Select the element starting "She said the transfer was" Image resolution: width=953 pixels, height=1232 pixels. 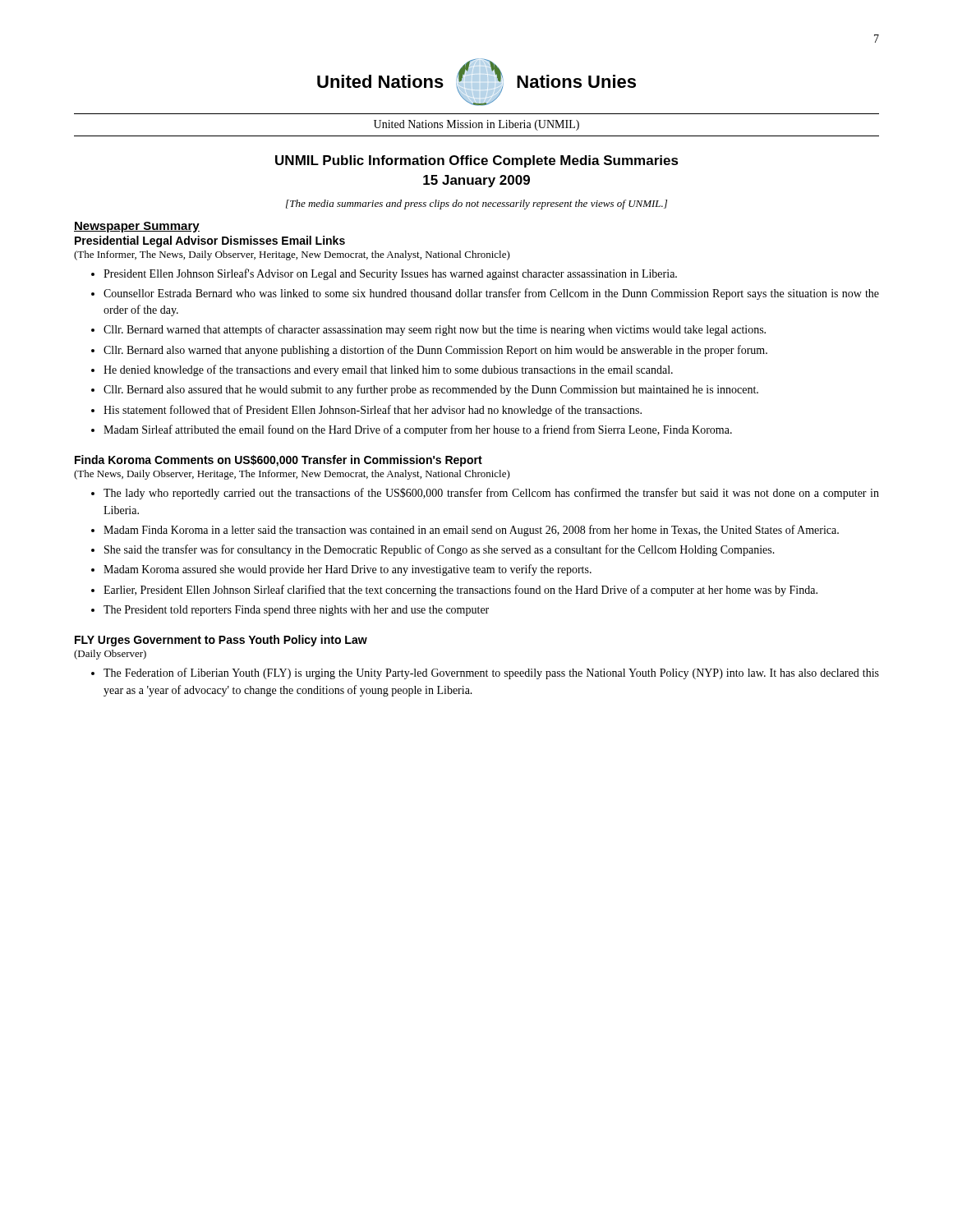point(439,550)
